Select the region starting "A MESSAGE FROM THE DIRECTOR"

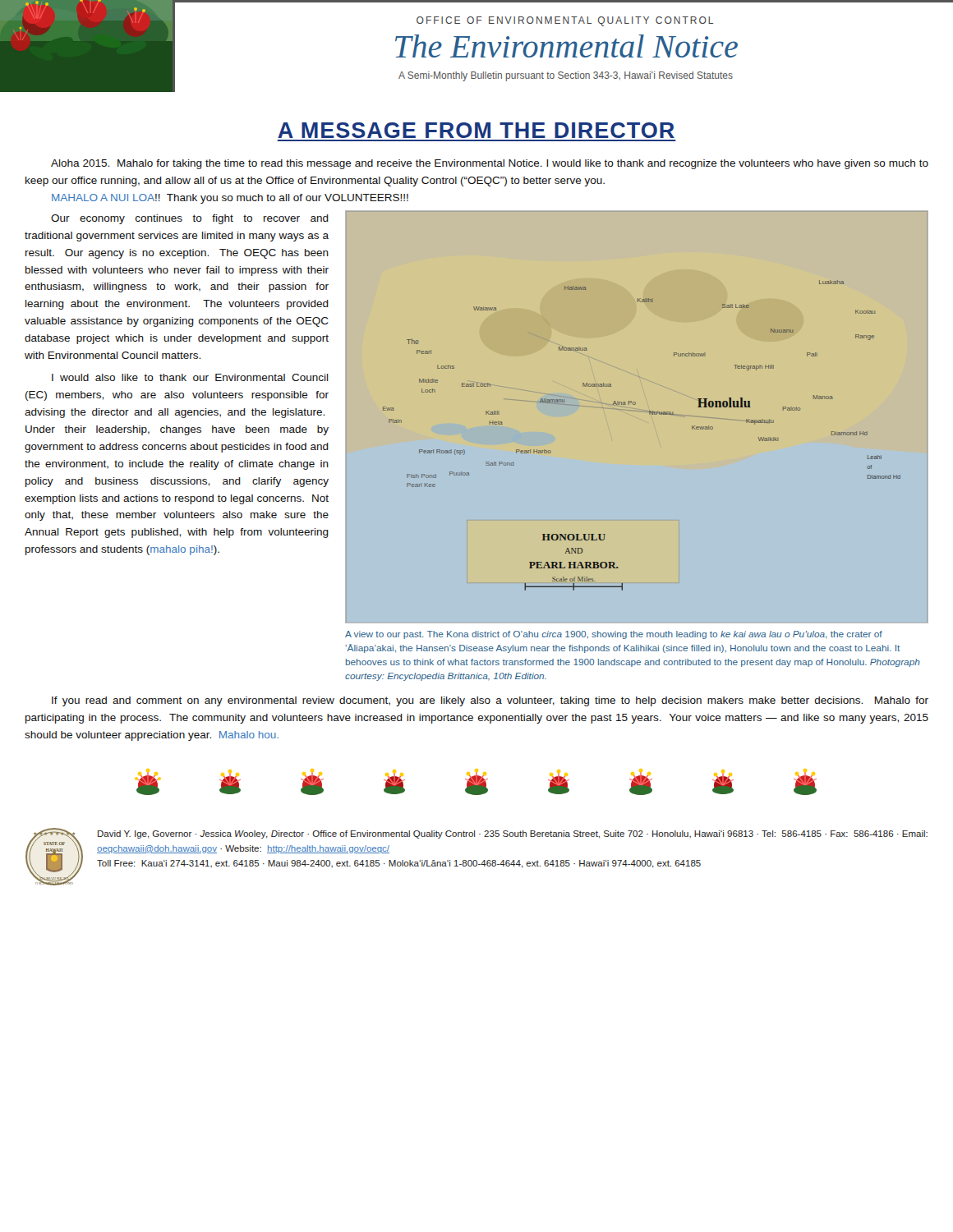pyautogui.click(x=476, y=131)
